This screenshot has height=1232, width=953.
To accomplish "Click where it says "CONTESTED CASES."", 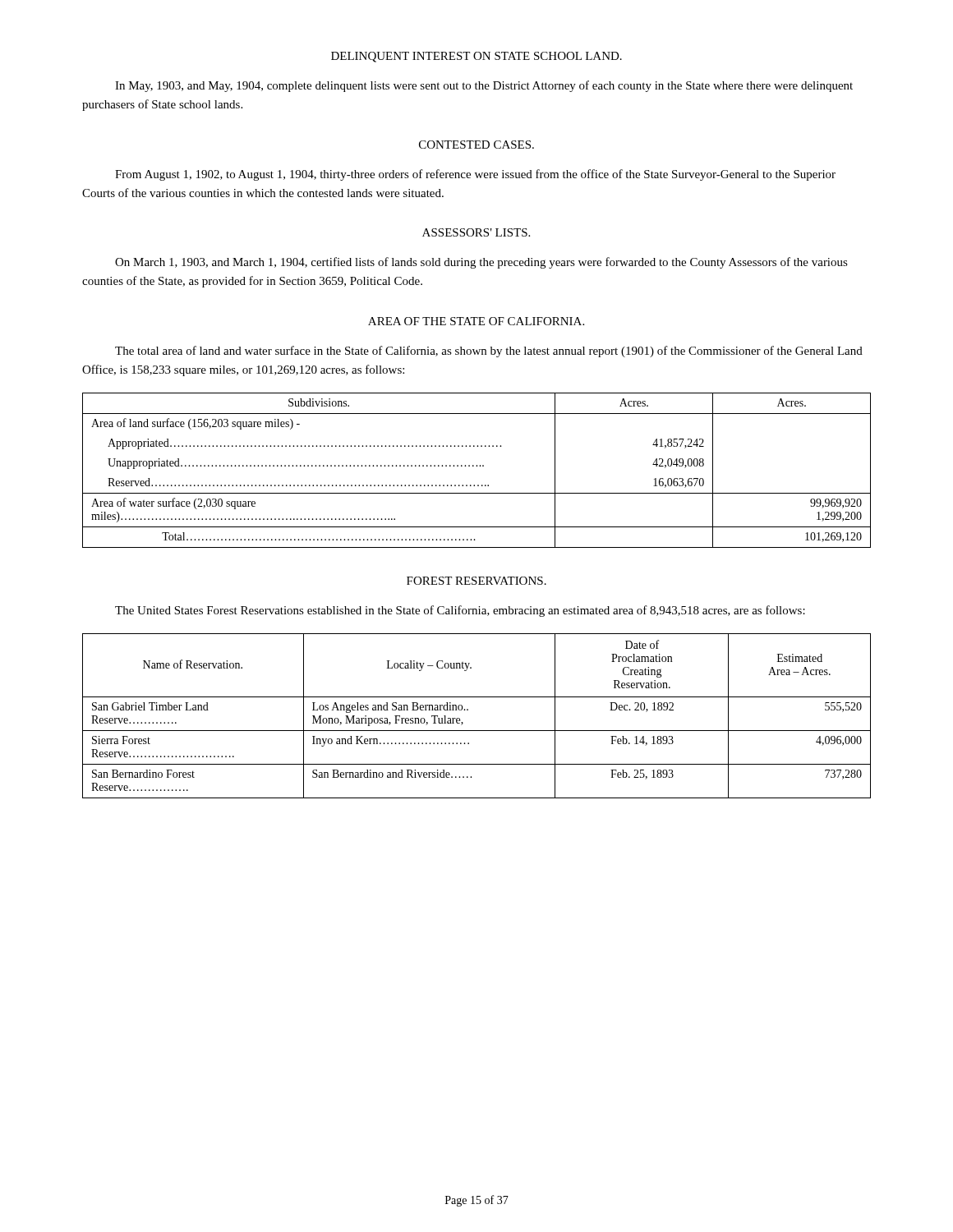I will pyautogui.click(x=476, y=144).
